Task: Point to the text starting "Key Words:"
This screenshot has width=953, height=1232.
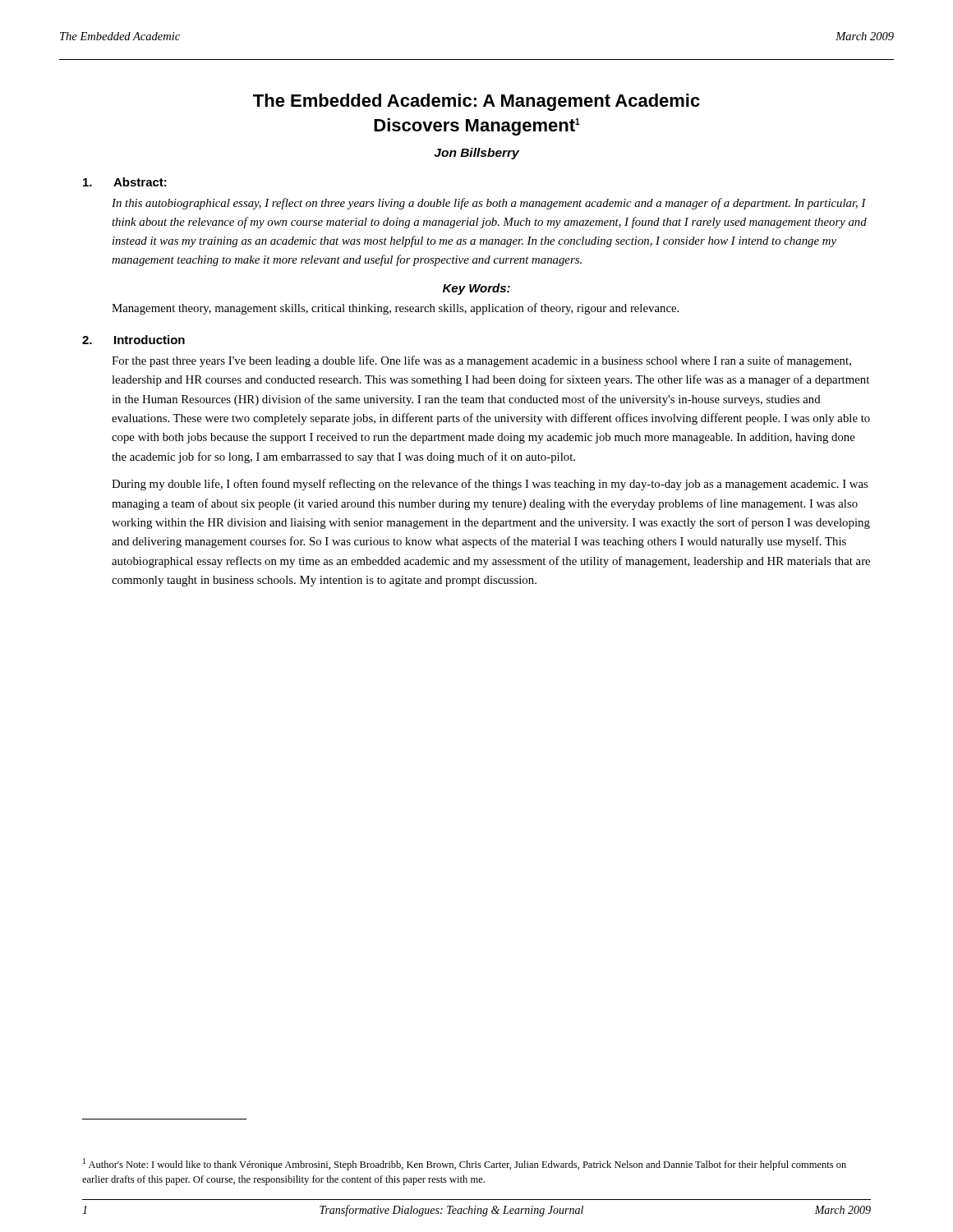Action: pyautogui.click(x=476, y=288)
